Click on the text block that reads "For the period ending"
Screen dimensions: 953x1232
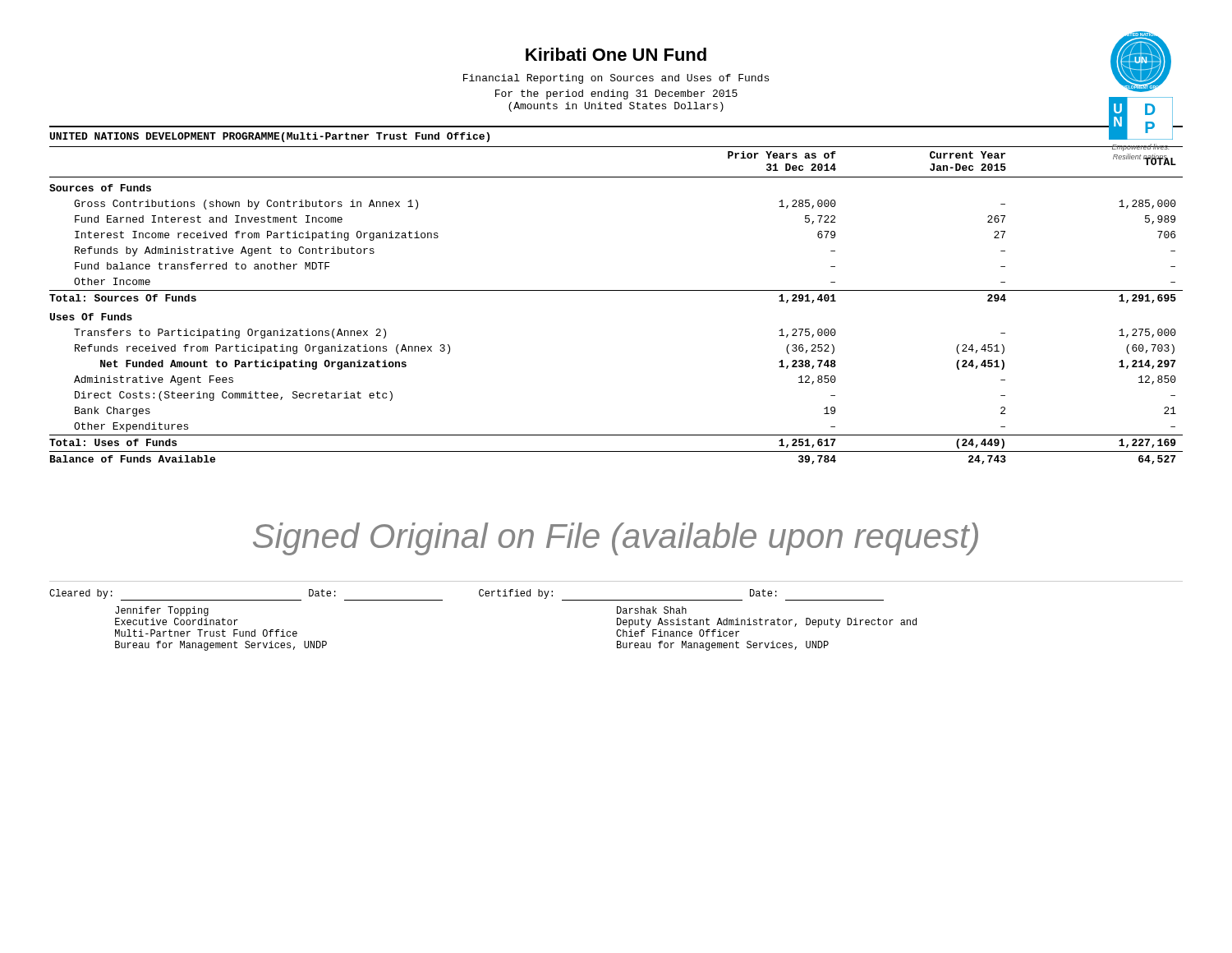point(616,100)
